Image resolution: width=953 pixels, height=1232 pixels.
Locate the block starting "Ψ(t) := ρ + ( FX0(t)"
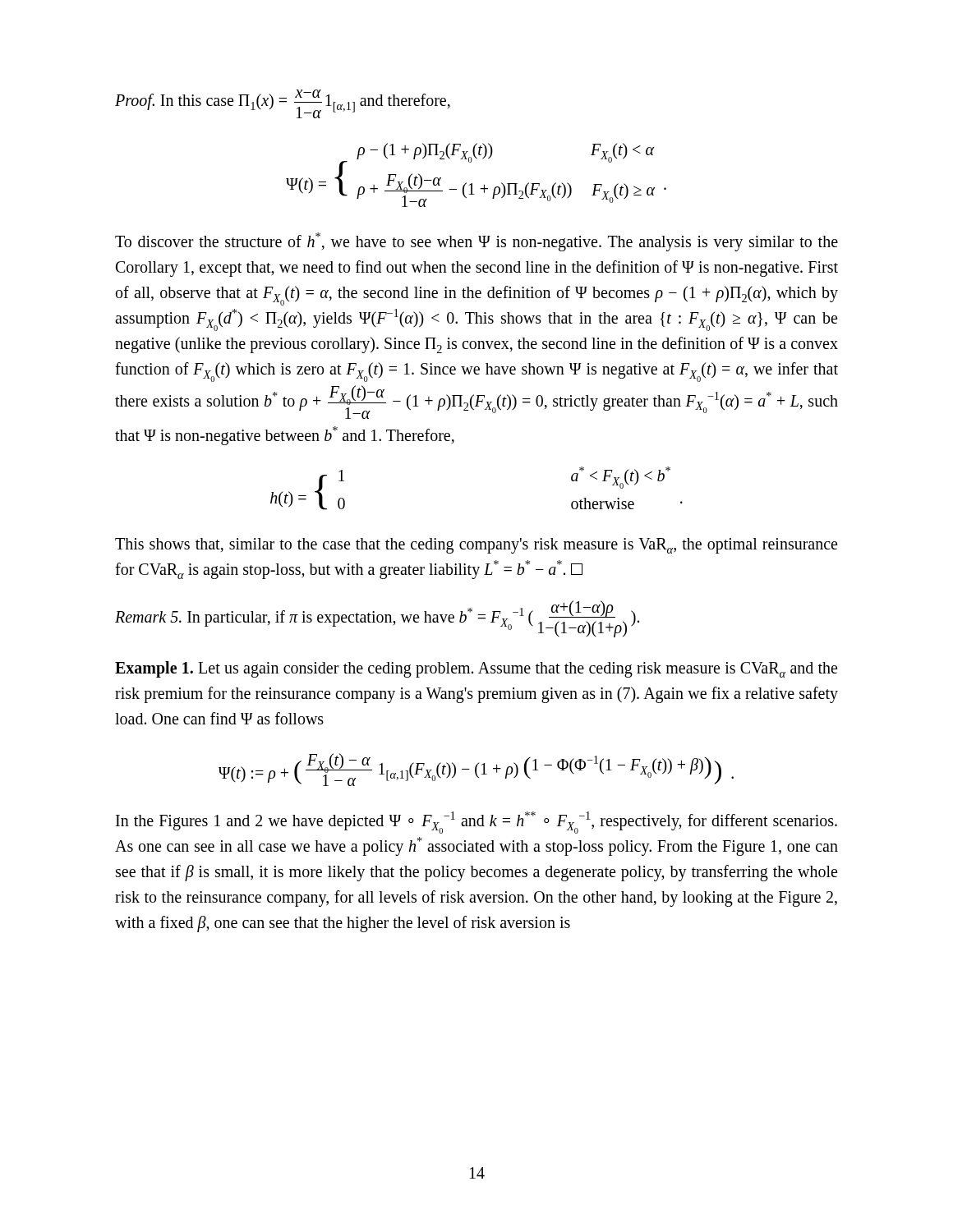click(476, 770)
